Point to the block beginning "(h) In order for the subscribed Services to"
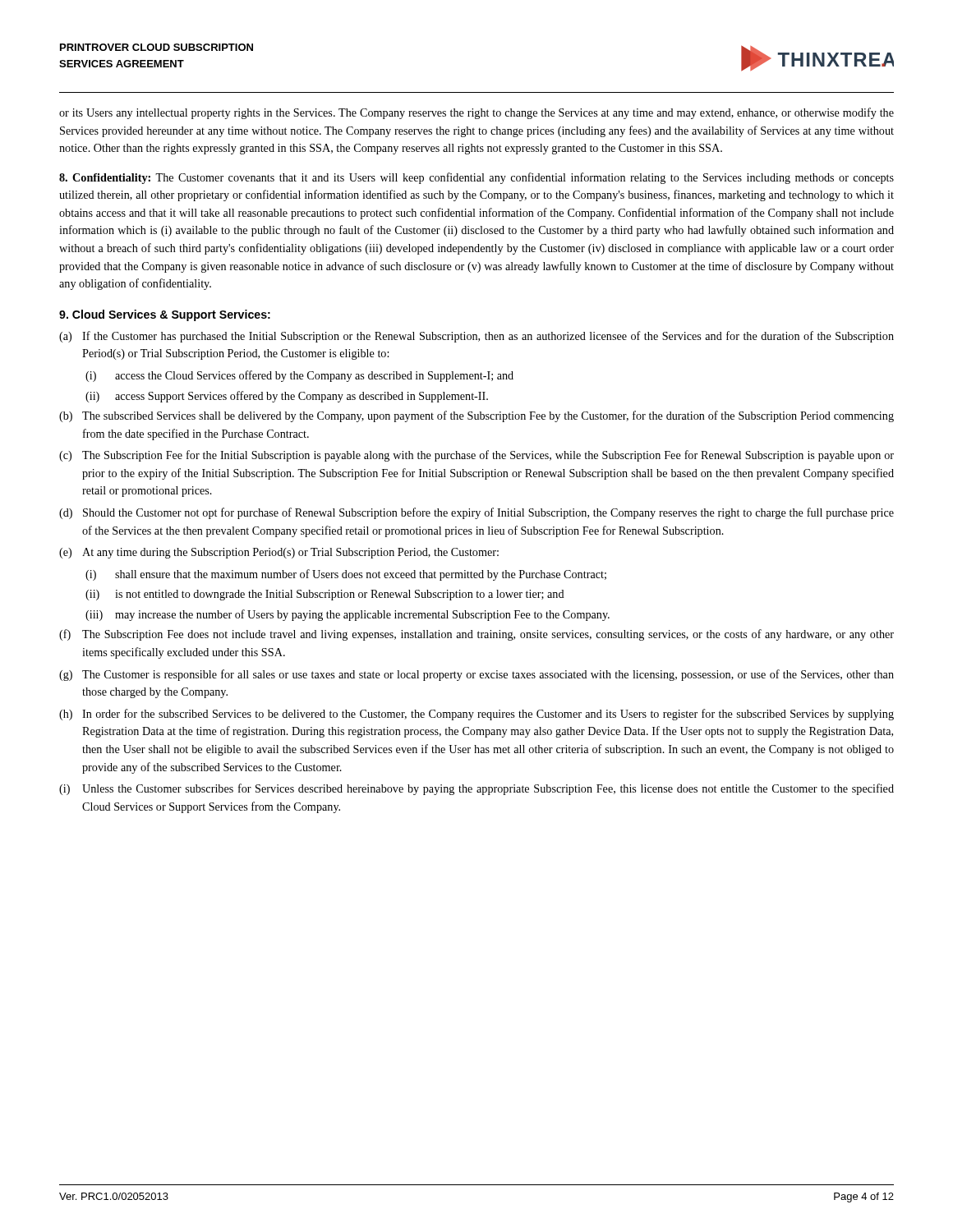 pos(476,741)
